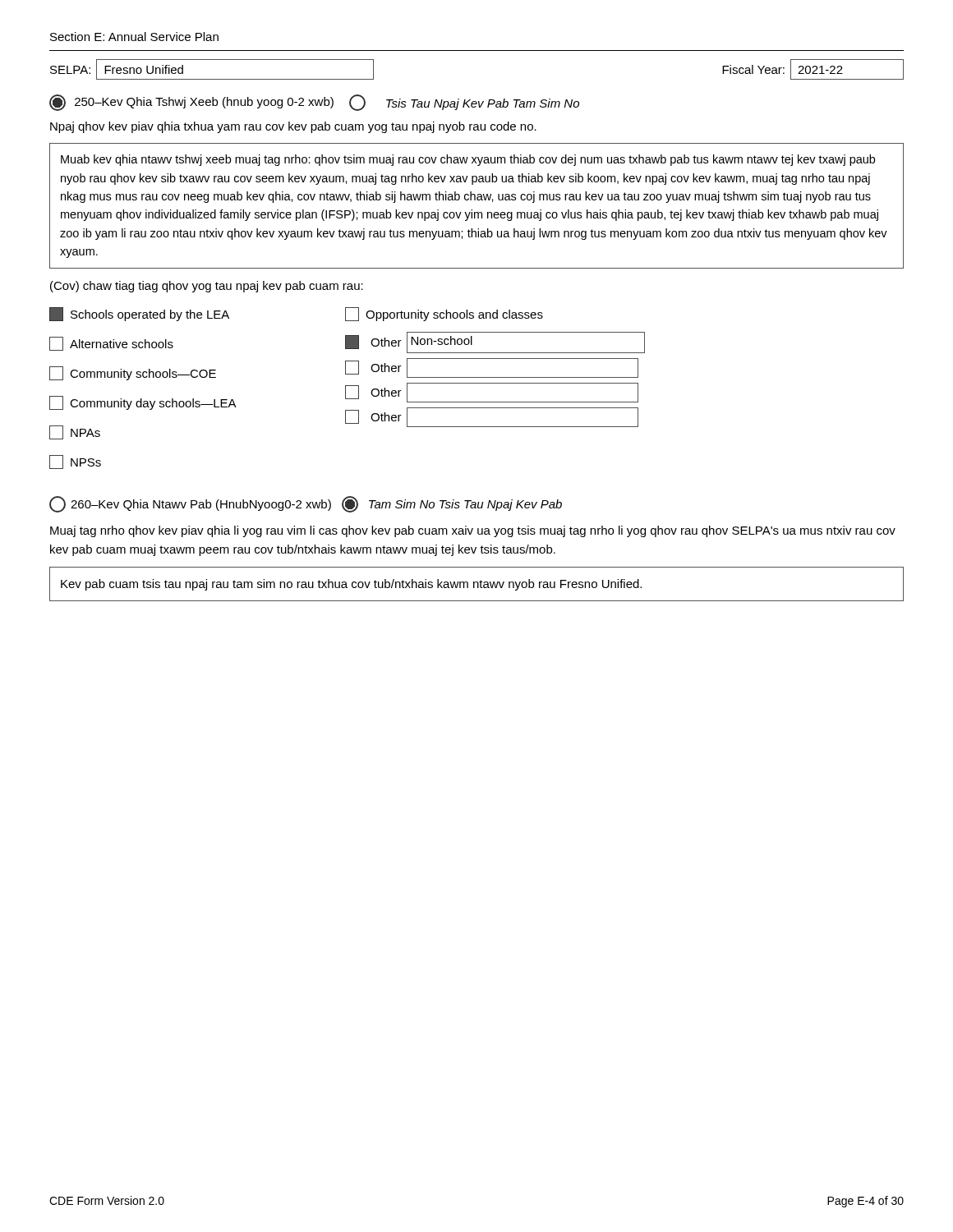This screenshot has width=953, height=1232.
Task: Navigate to the region starting "Schools operated by the LEA Alternative schools Community"
Action: coord(386,391)
